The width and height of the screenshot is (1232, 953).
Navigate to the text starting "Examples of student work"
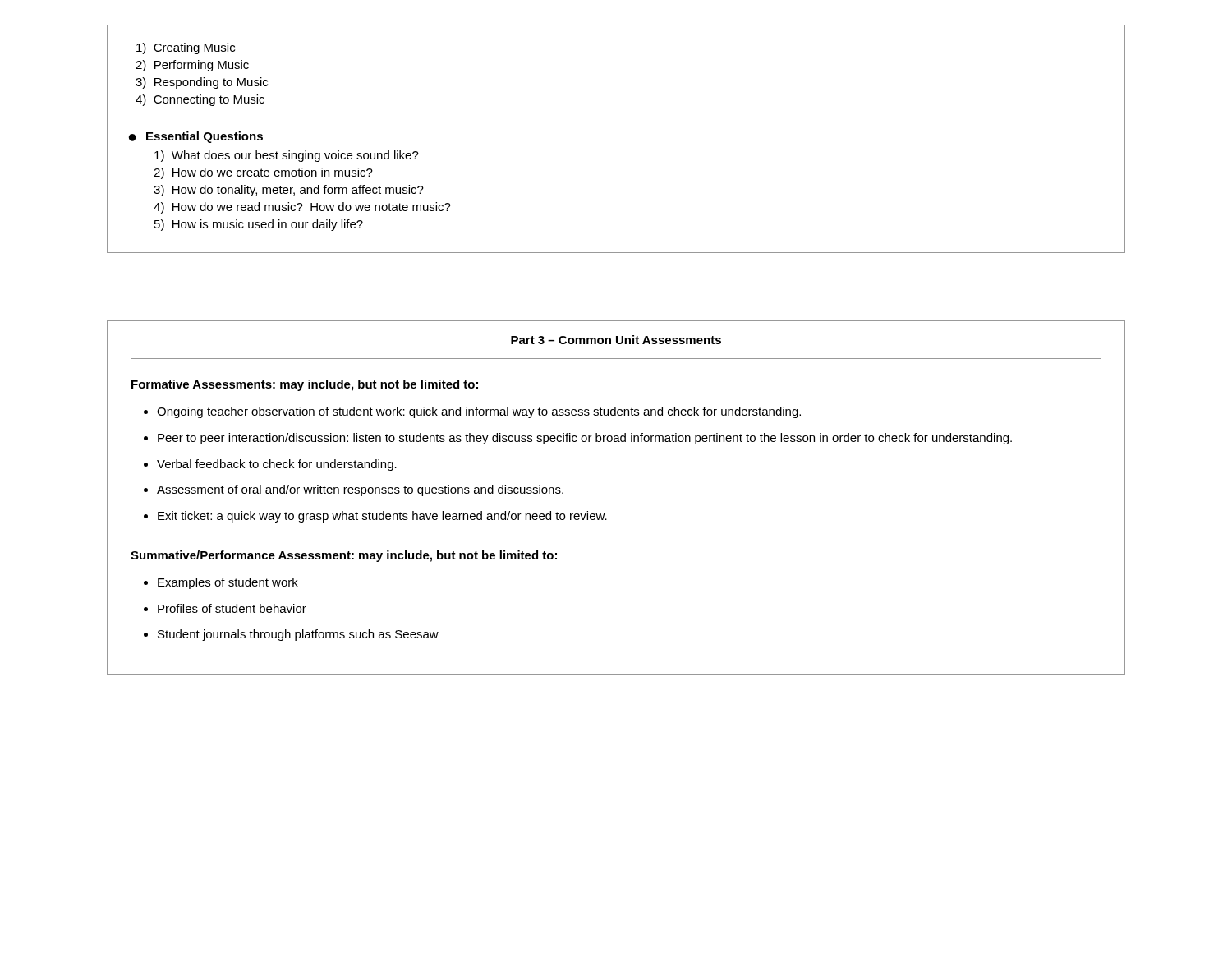coord(228,583)
